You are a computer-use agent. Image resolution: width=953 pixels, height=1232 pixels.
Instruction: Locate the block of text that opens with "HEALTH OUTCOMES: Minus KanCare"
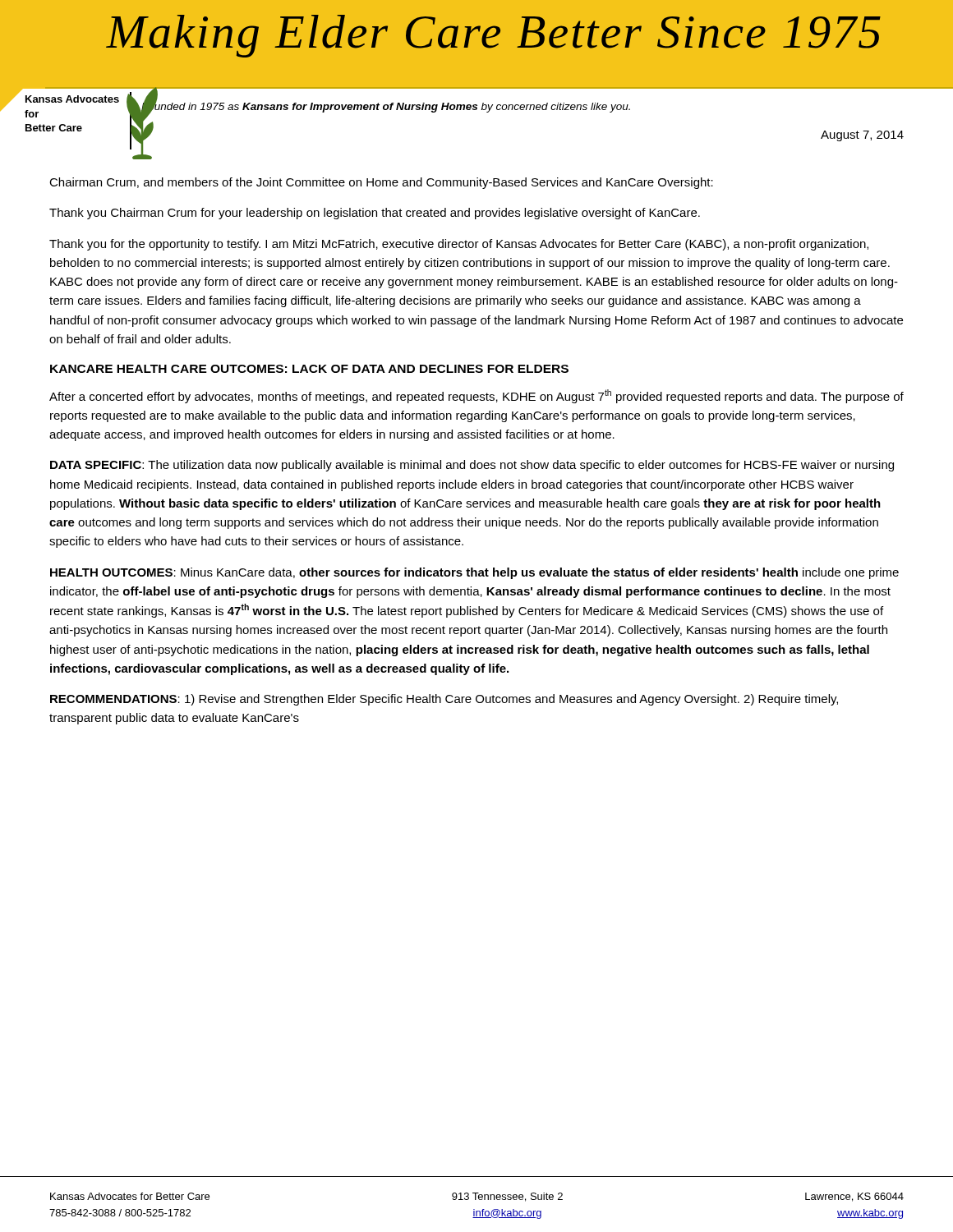474,620
